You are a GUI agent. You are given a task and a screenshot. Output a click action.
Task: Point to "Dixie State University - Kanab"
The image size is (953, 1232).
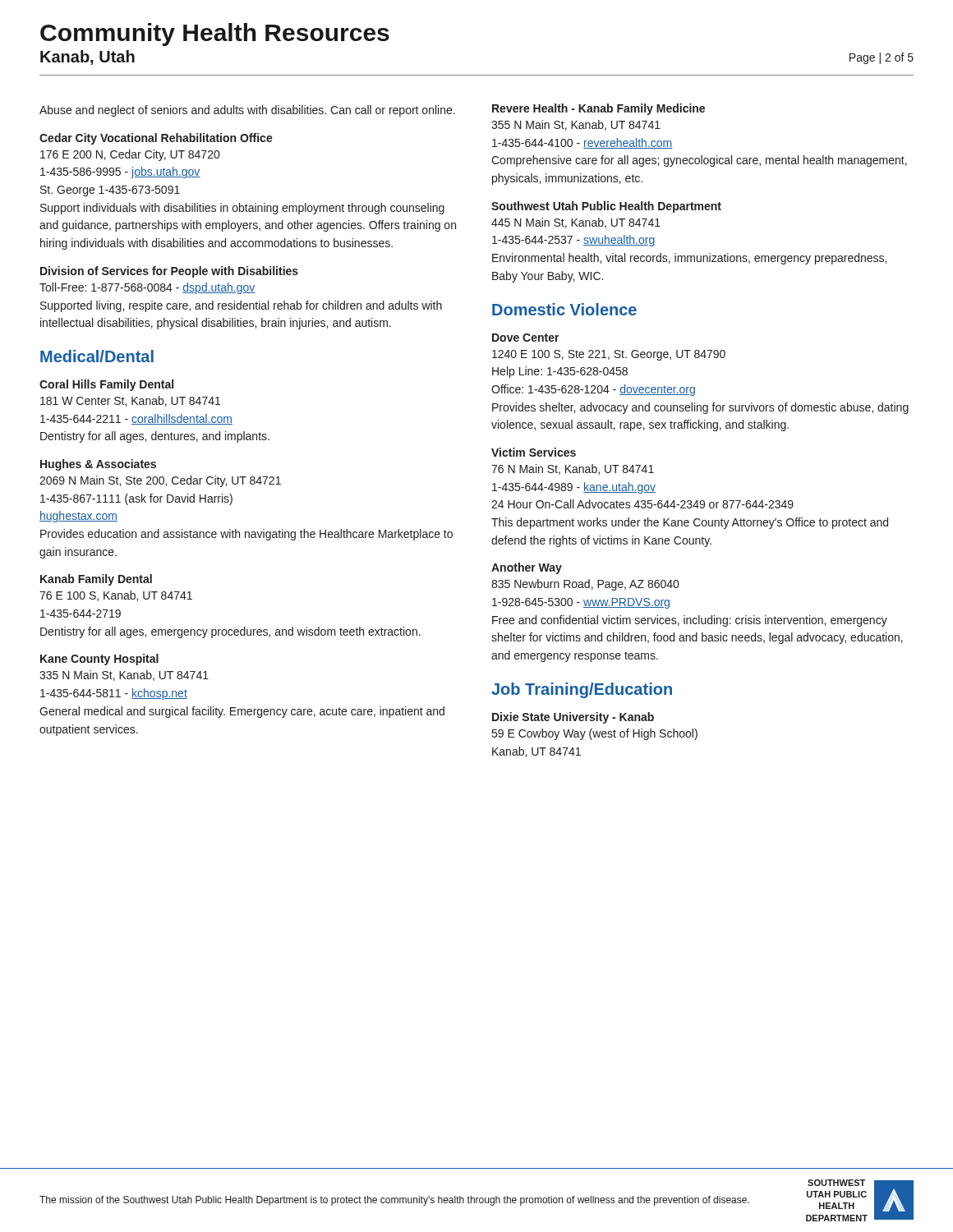pos(573,718)
